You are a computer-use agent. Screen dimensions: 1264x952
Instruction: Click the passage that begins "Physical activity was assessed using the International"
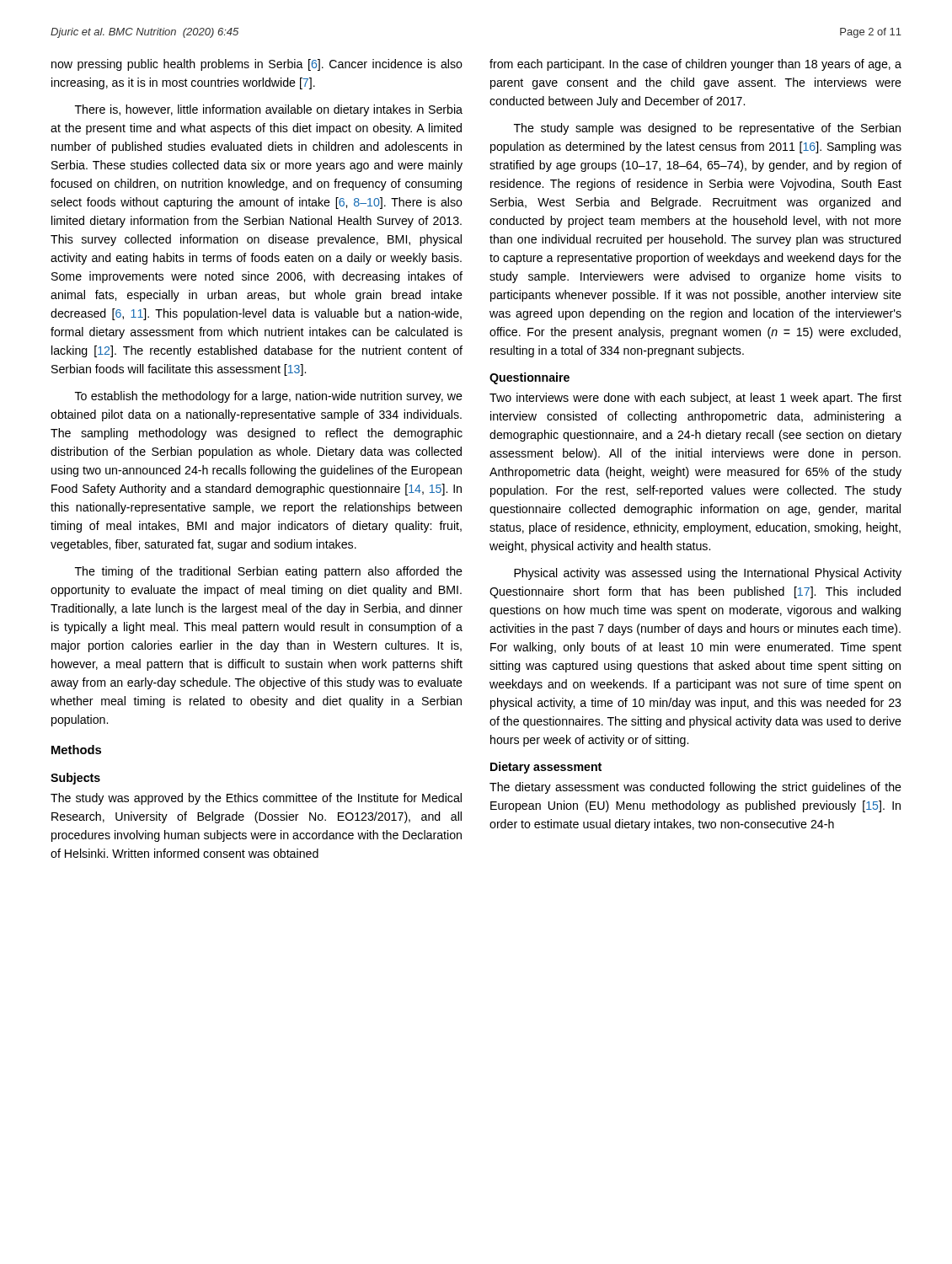tap(695, 656)
